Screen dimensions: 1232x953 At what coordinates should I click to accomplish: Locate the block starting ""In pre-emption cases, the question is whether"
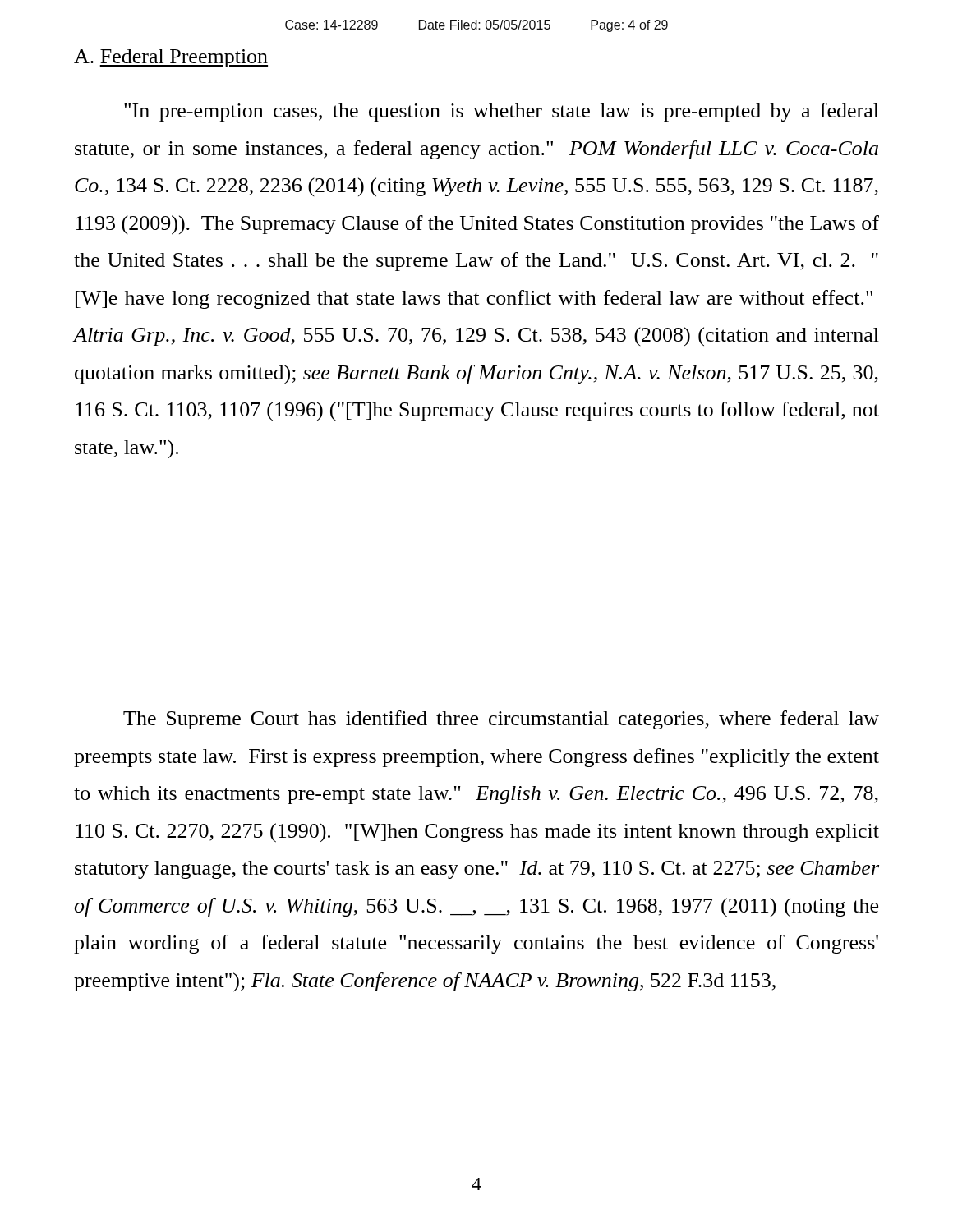click(502, 112)
